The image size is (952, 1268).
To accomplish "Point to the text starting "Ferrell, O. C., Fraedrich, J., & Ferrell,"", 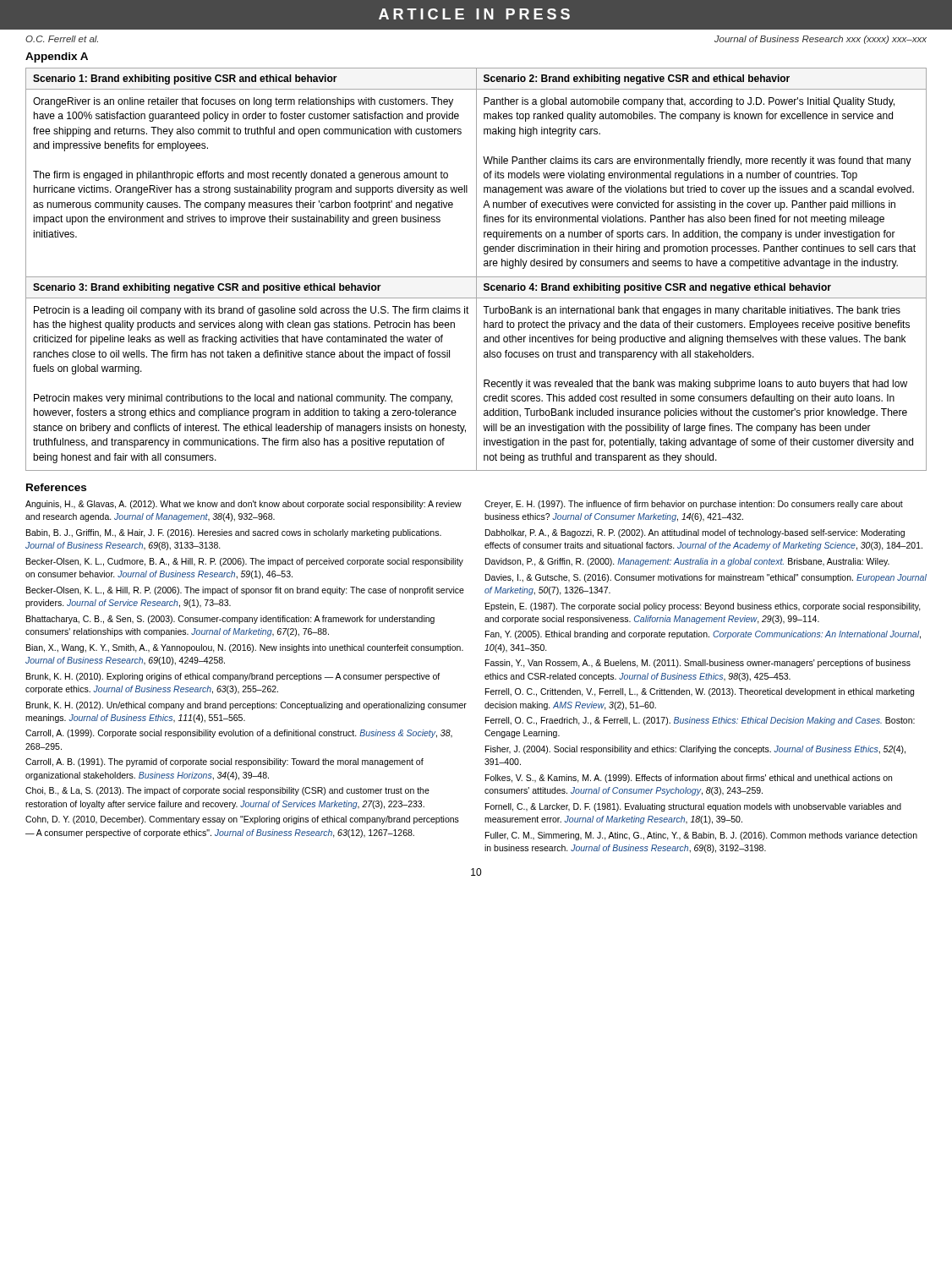I will [x=700, y=727].
